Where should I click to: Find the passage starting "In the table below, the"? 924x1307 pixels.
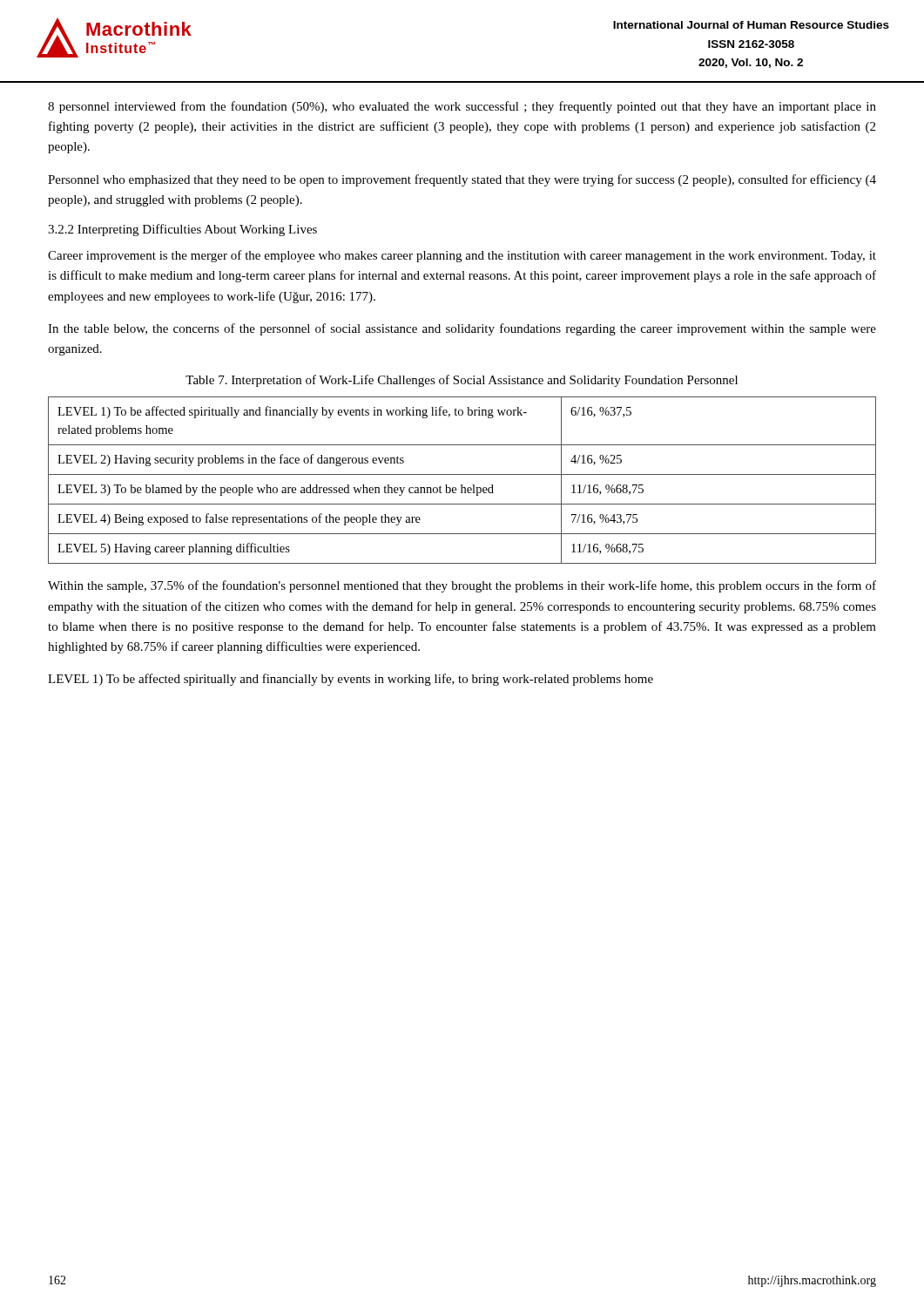(x=462, y=338)
